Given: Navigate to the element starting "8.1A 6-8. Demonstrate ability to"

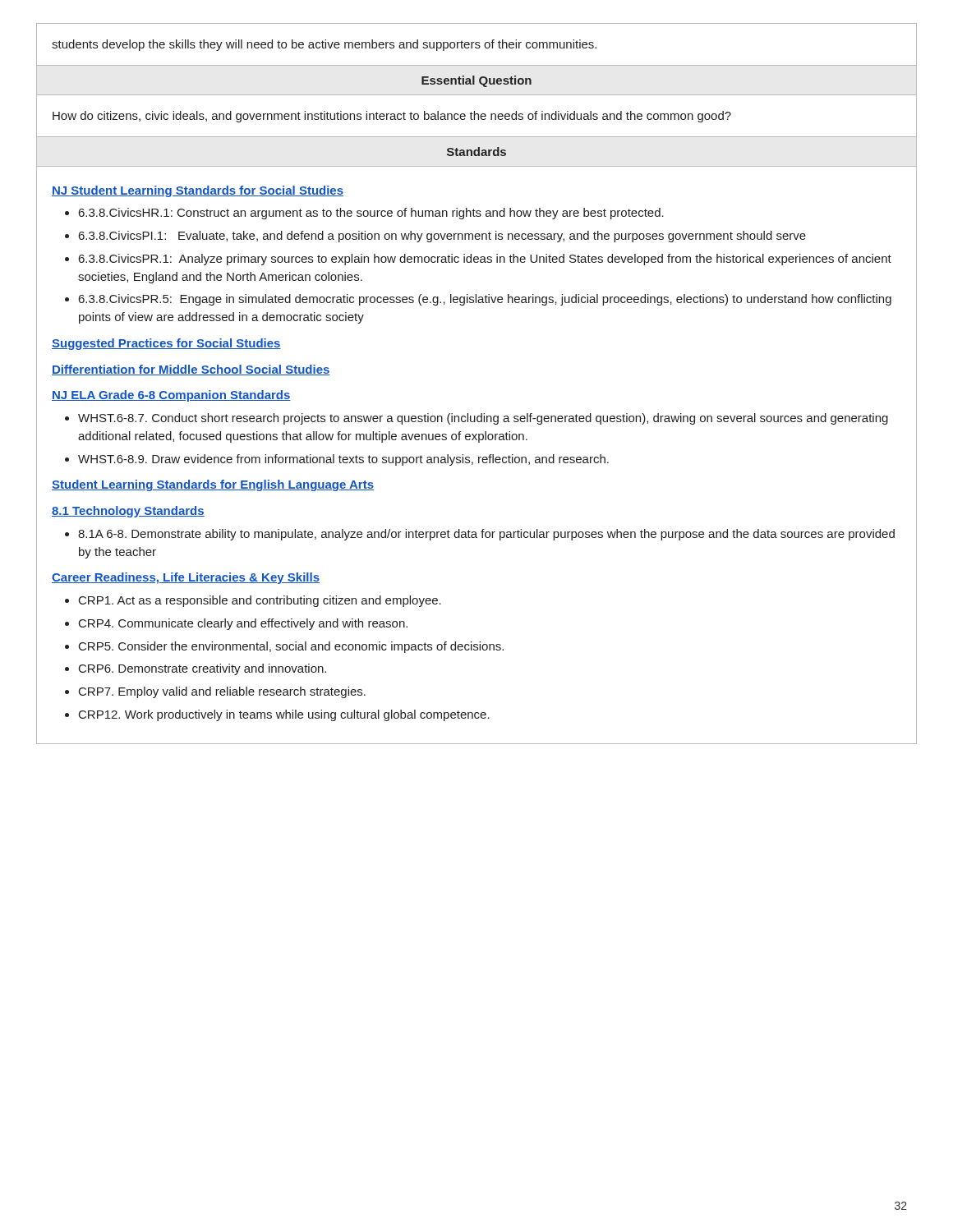Looking at the screenshot, I should click(x=487, y=542).
